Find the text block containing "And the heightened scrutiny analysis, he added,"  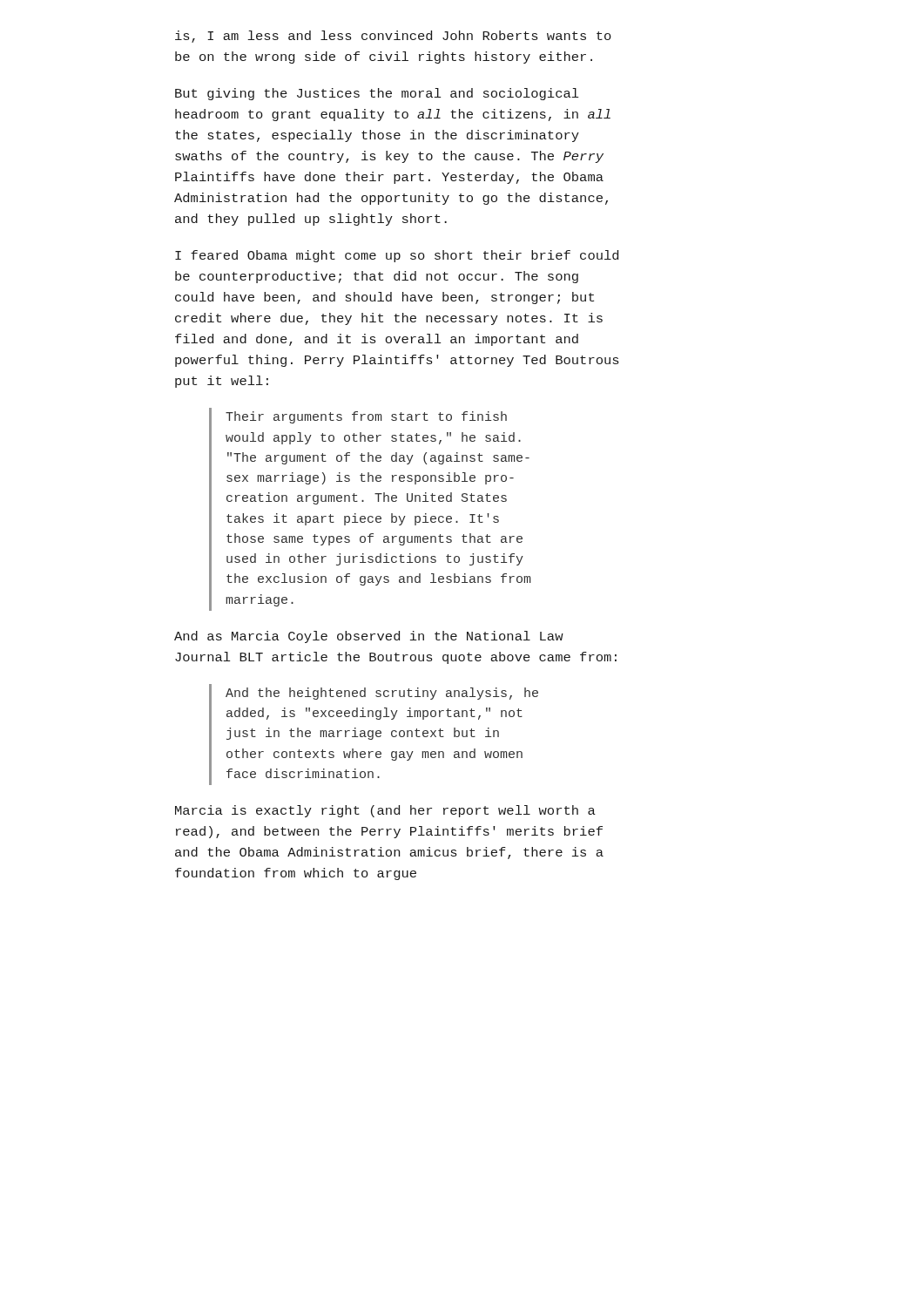click(382, 734)
